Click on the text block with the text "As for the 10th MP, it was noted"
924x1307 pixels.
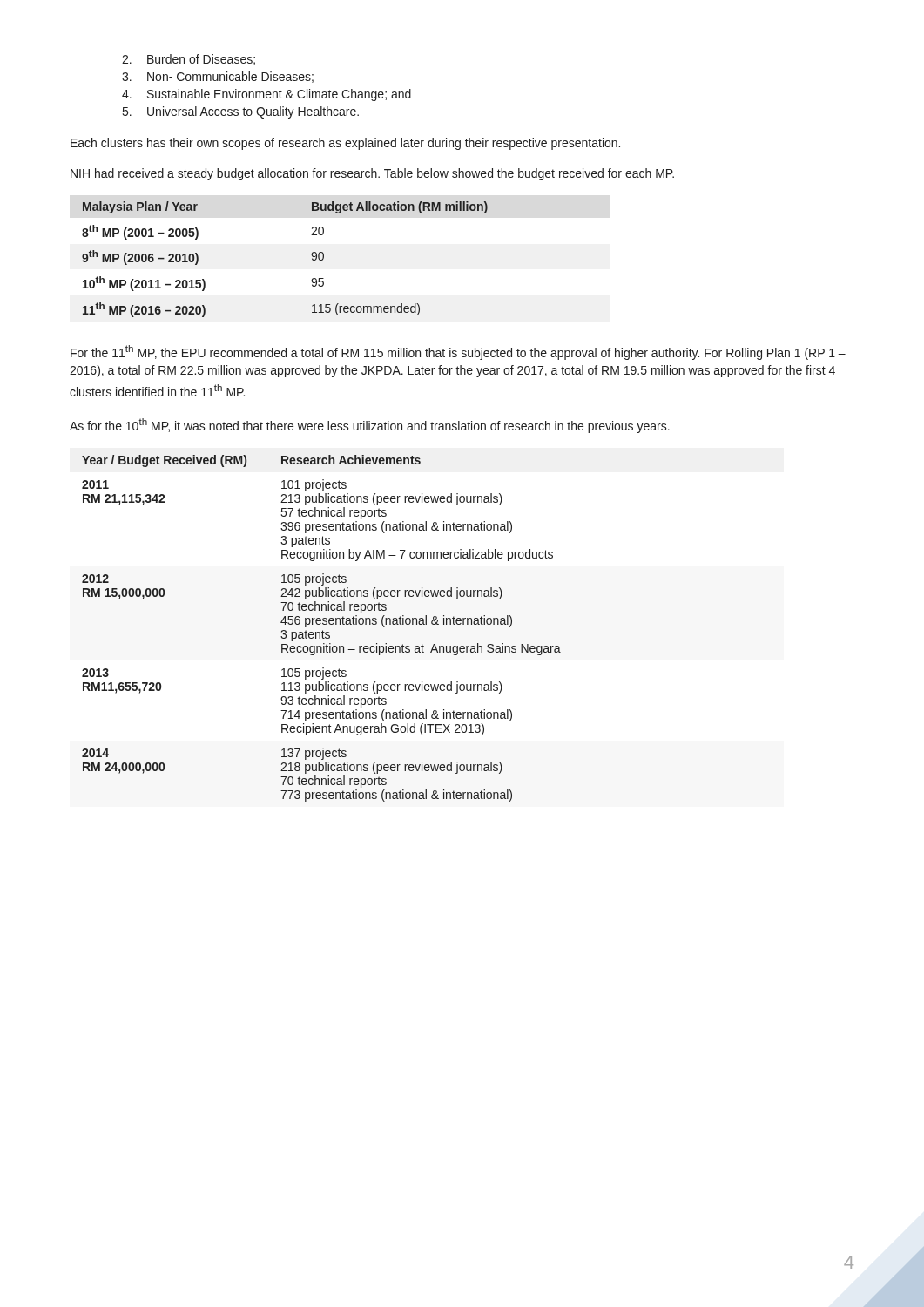462,425
